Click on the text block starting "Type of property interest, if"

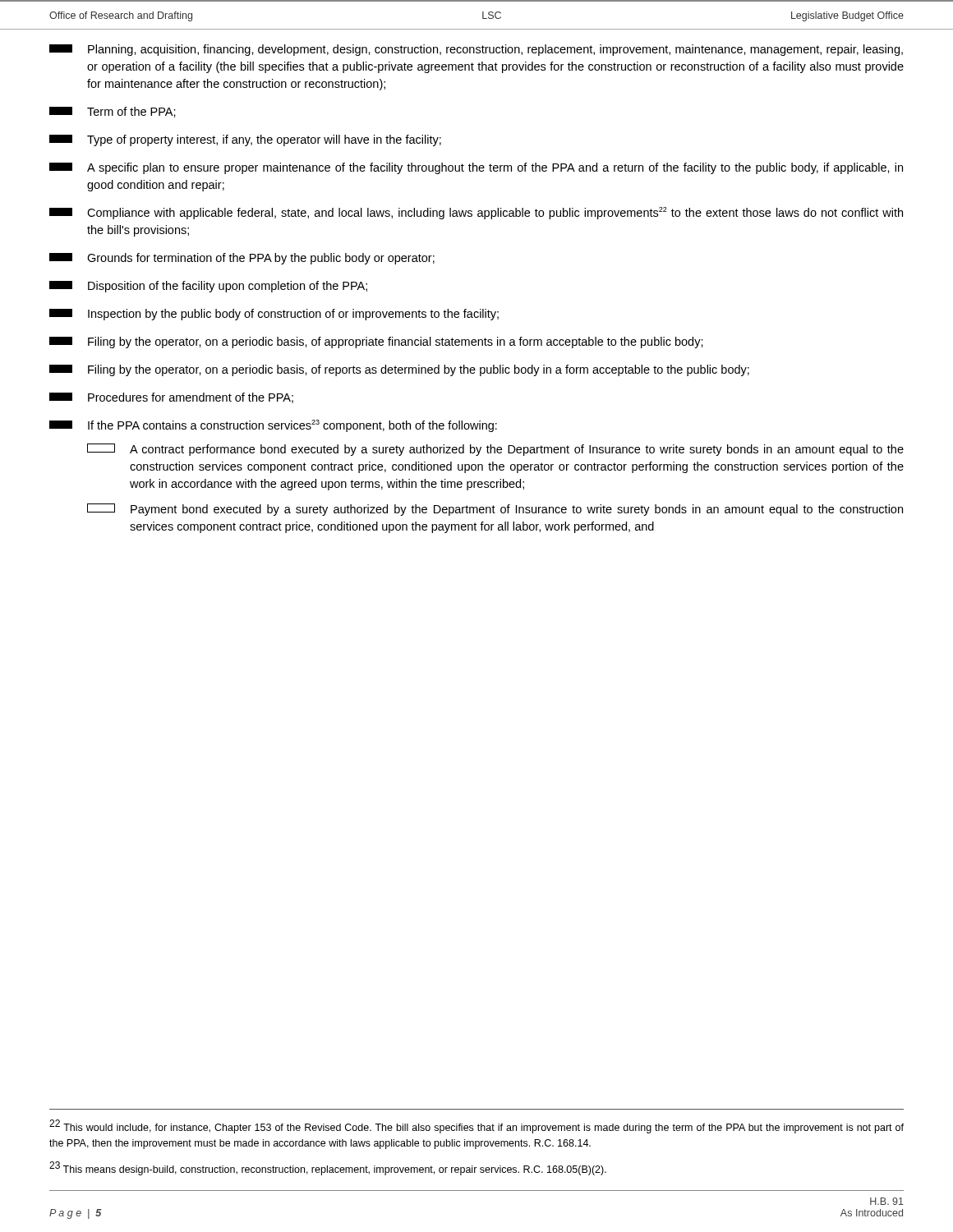tap(245, 140)
